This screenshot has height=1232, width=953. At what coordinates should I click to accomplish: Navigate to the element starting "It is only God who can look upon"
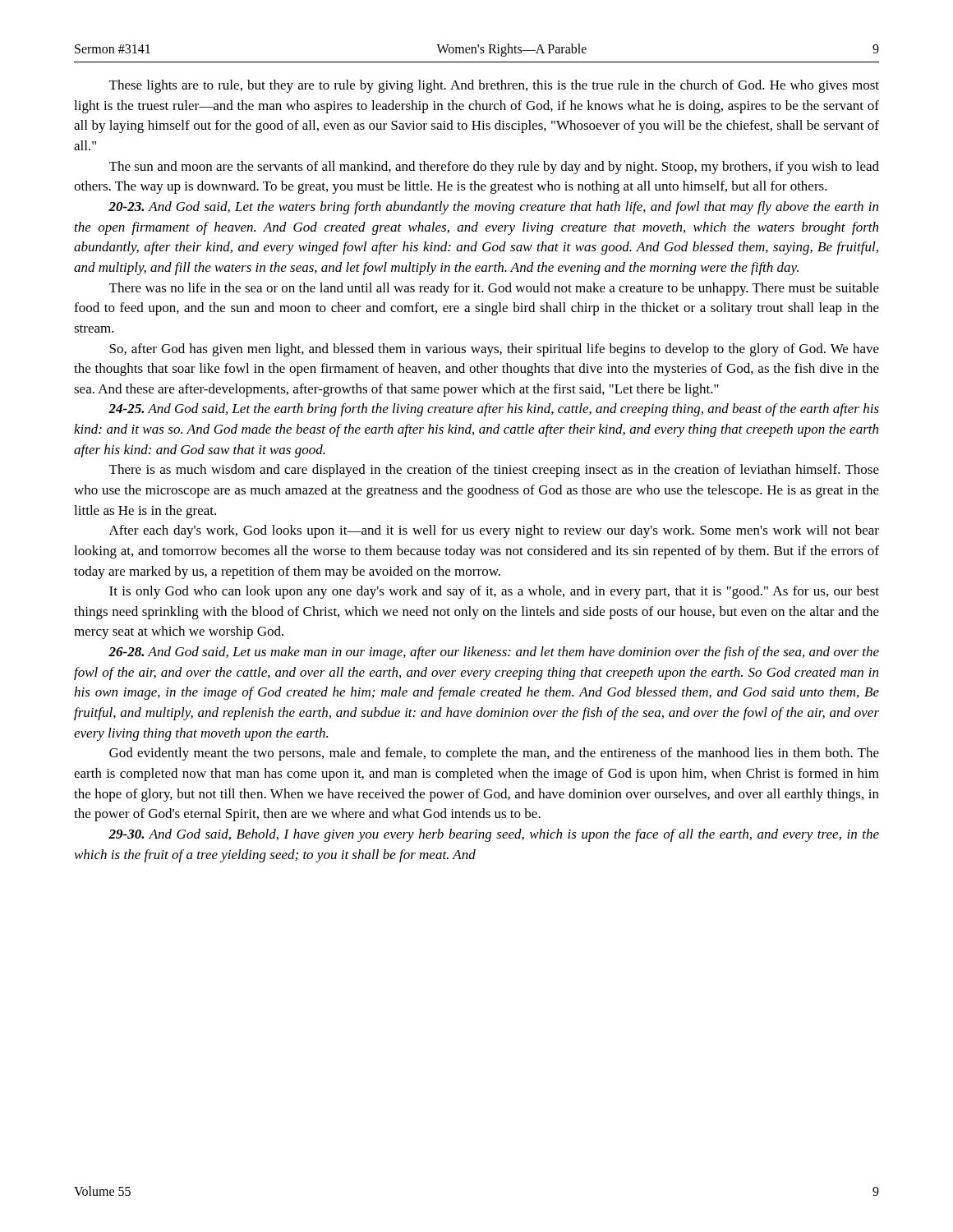[x=476, y=612]
